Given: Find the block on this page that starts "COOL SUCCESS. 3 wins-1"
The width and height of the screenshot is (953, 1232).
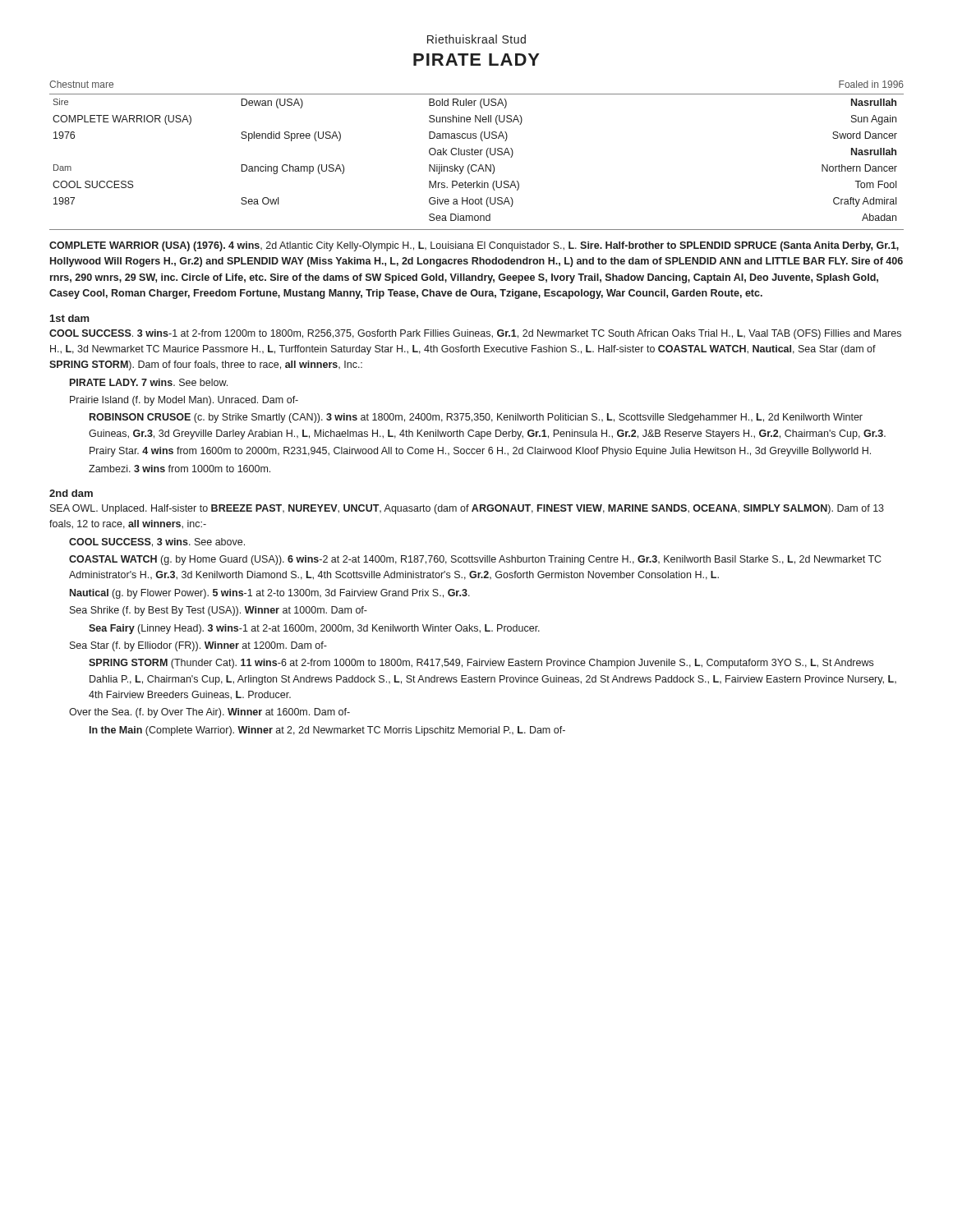Looking at the screenshot, I should 475,349.
